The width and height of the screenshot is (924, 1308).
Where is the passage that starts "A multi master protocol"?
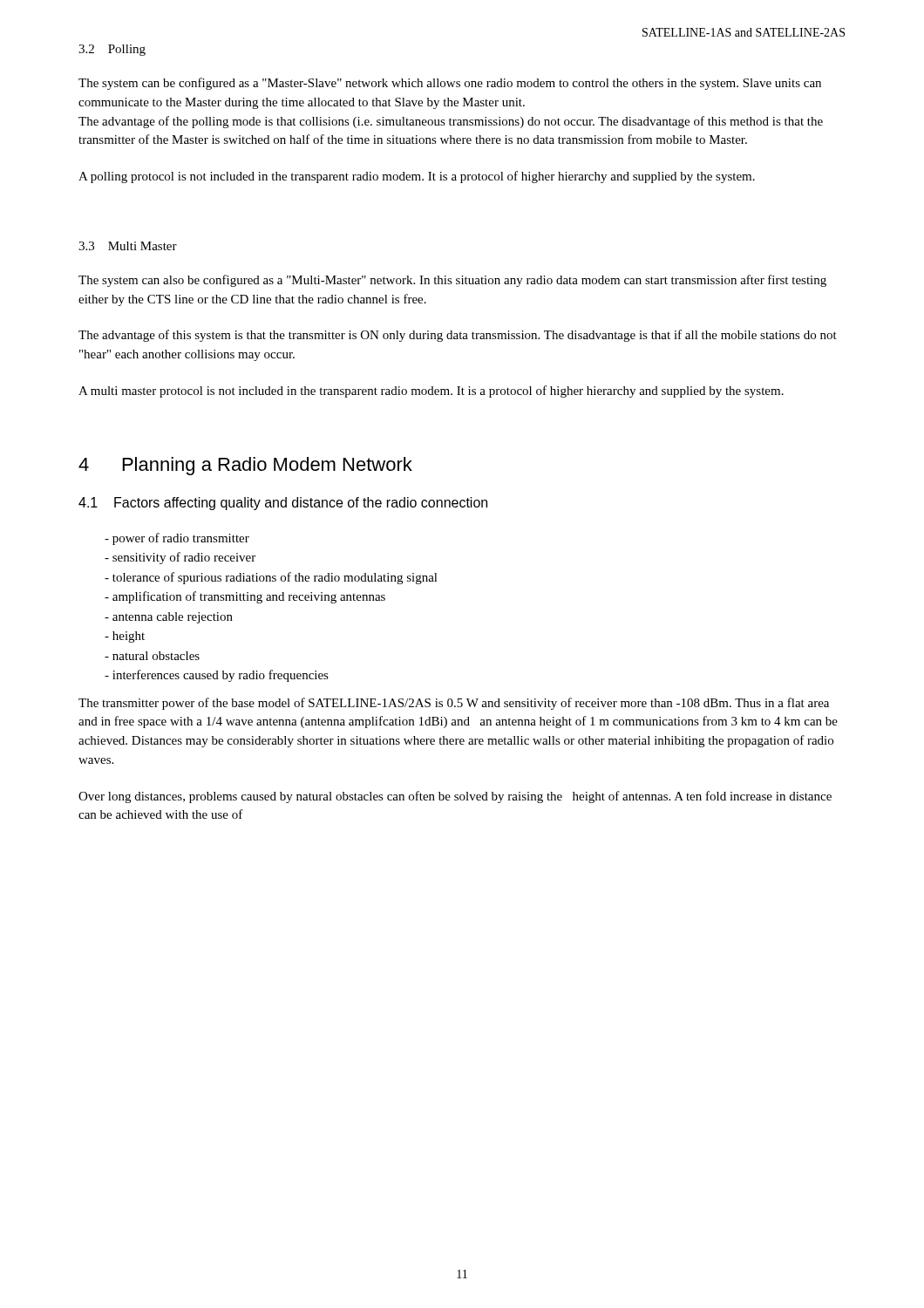tap(462, 391)
